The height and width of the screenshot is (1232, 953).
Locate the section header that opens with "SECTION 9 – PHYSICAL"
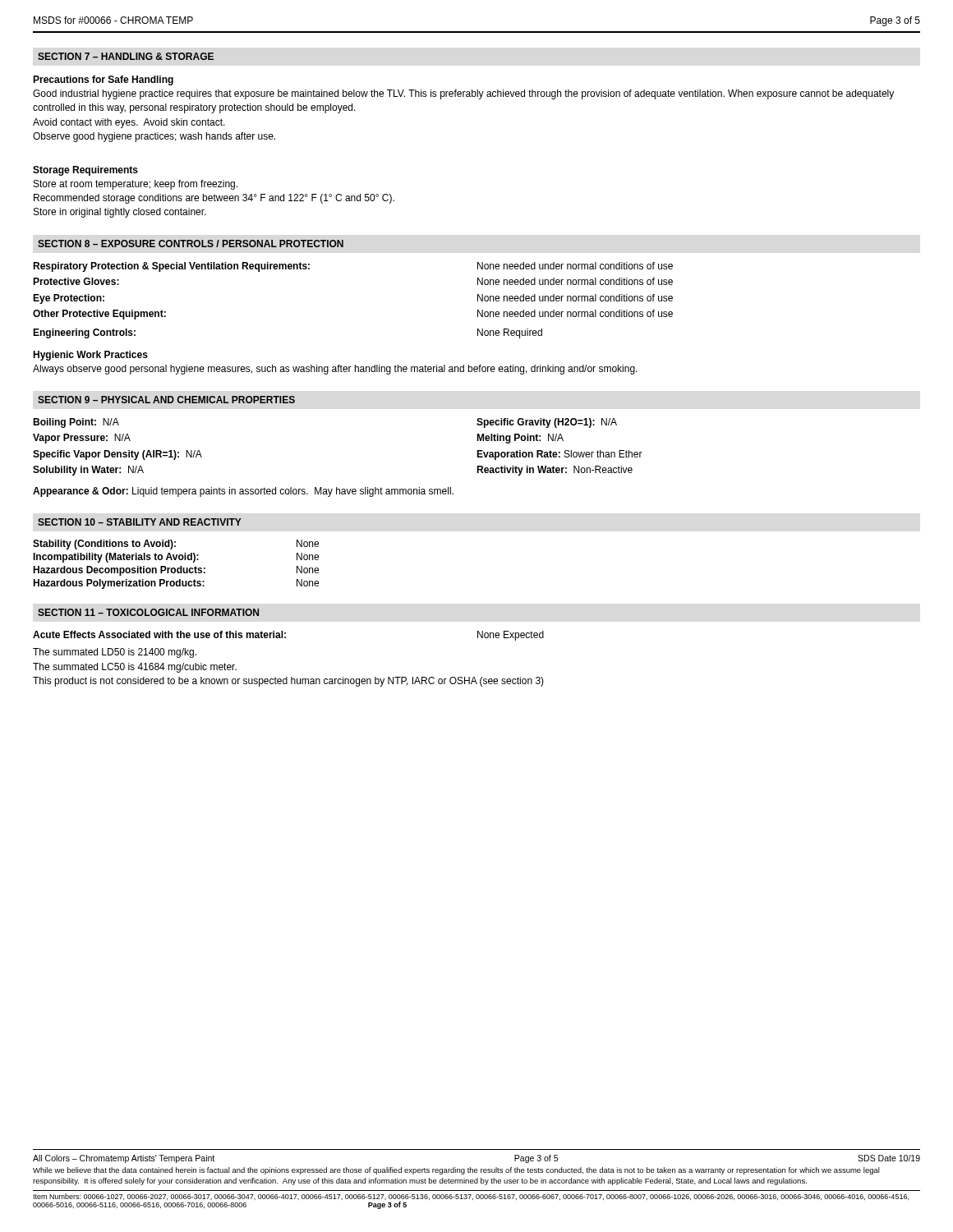pyautogui.click(x=166, y=400)
